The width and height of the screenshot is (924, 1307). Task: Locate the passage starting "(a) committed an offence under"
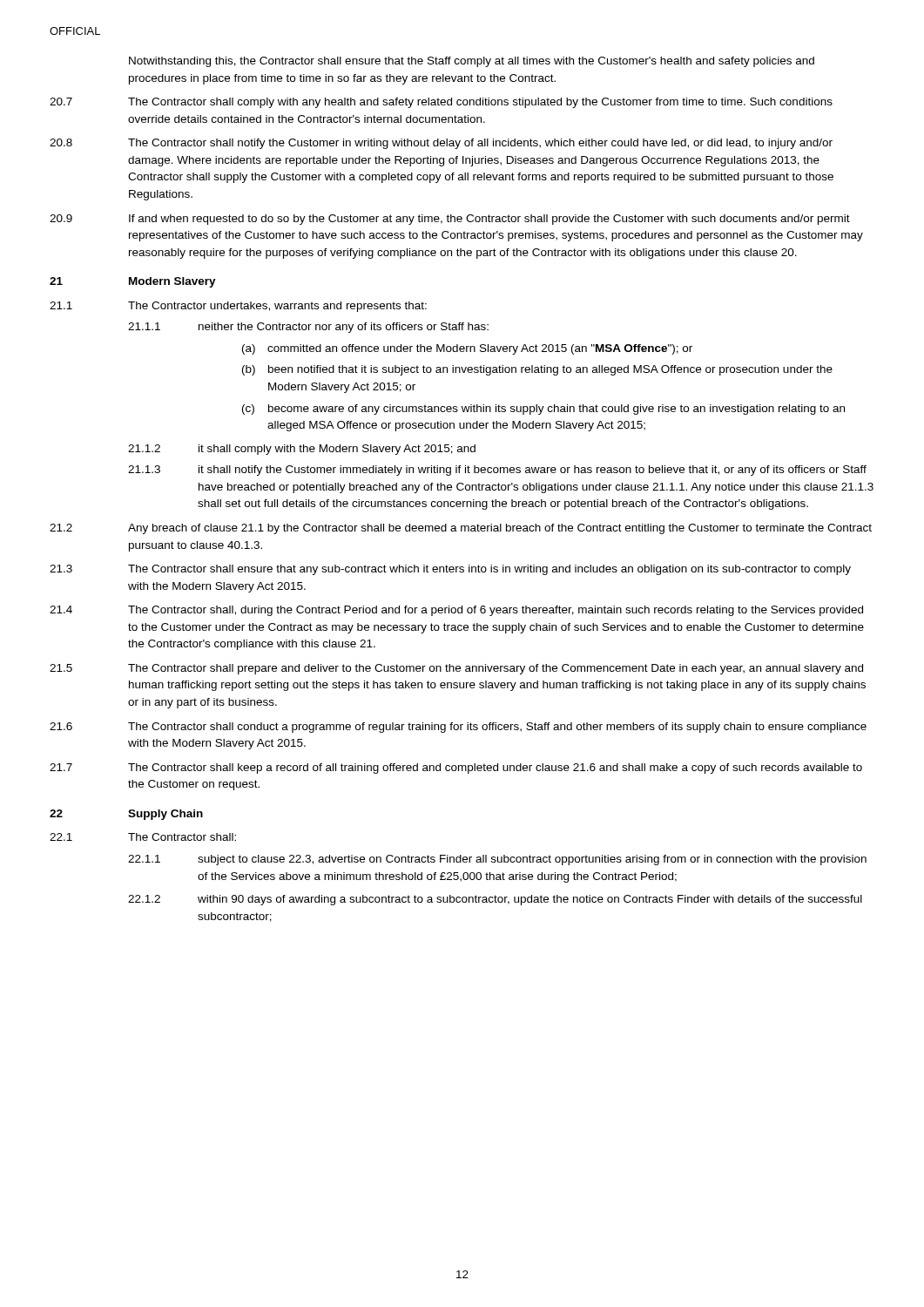558,348
